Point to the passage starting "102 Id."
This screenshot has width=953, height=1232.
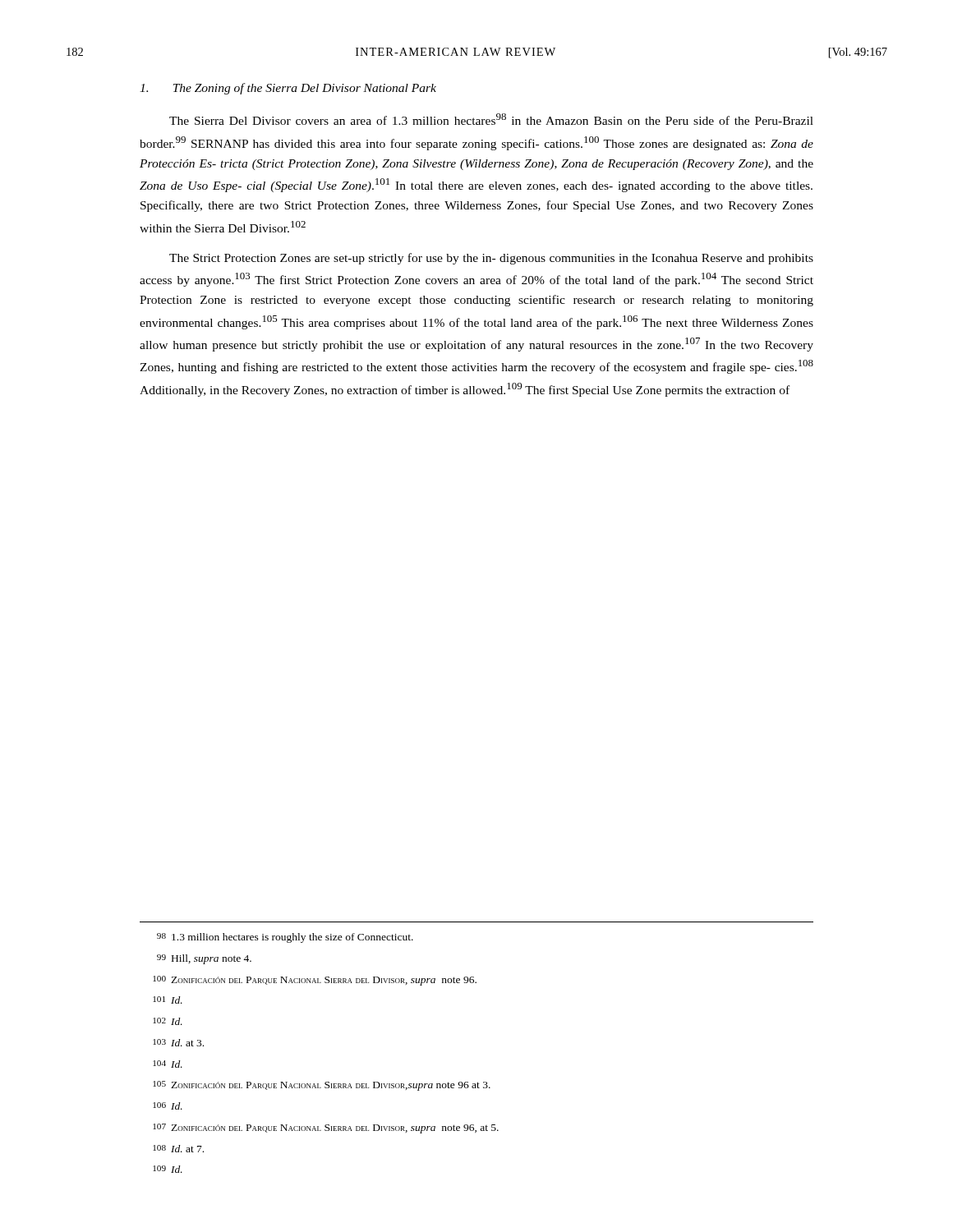coord(168,1021)
